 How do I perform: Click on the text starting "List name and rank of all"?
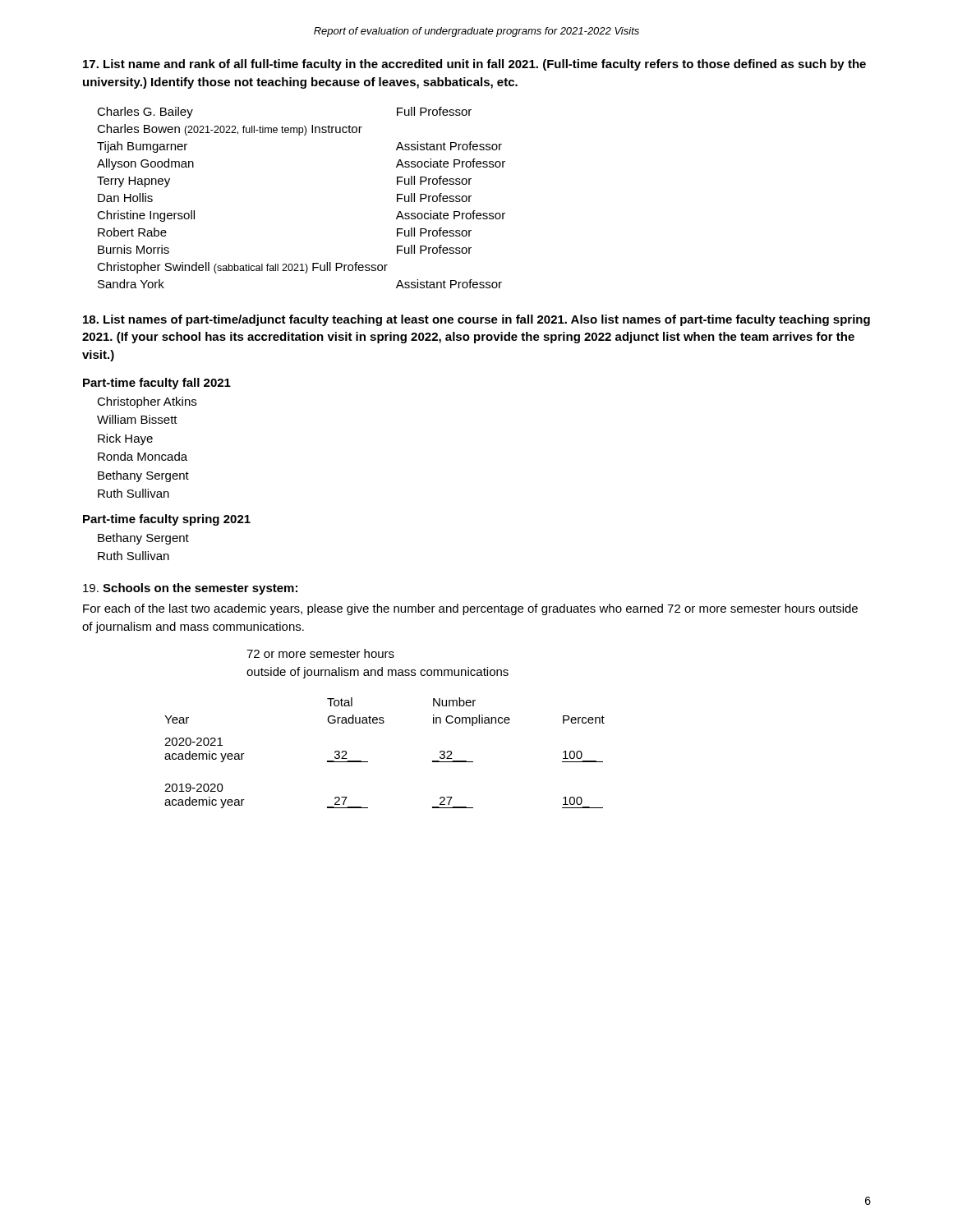474,73
